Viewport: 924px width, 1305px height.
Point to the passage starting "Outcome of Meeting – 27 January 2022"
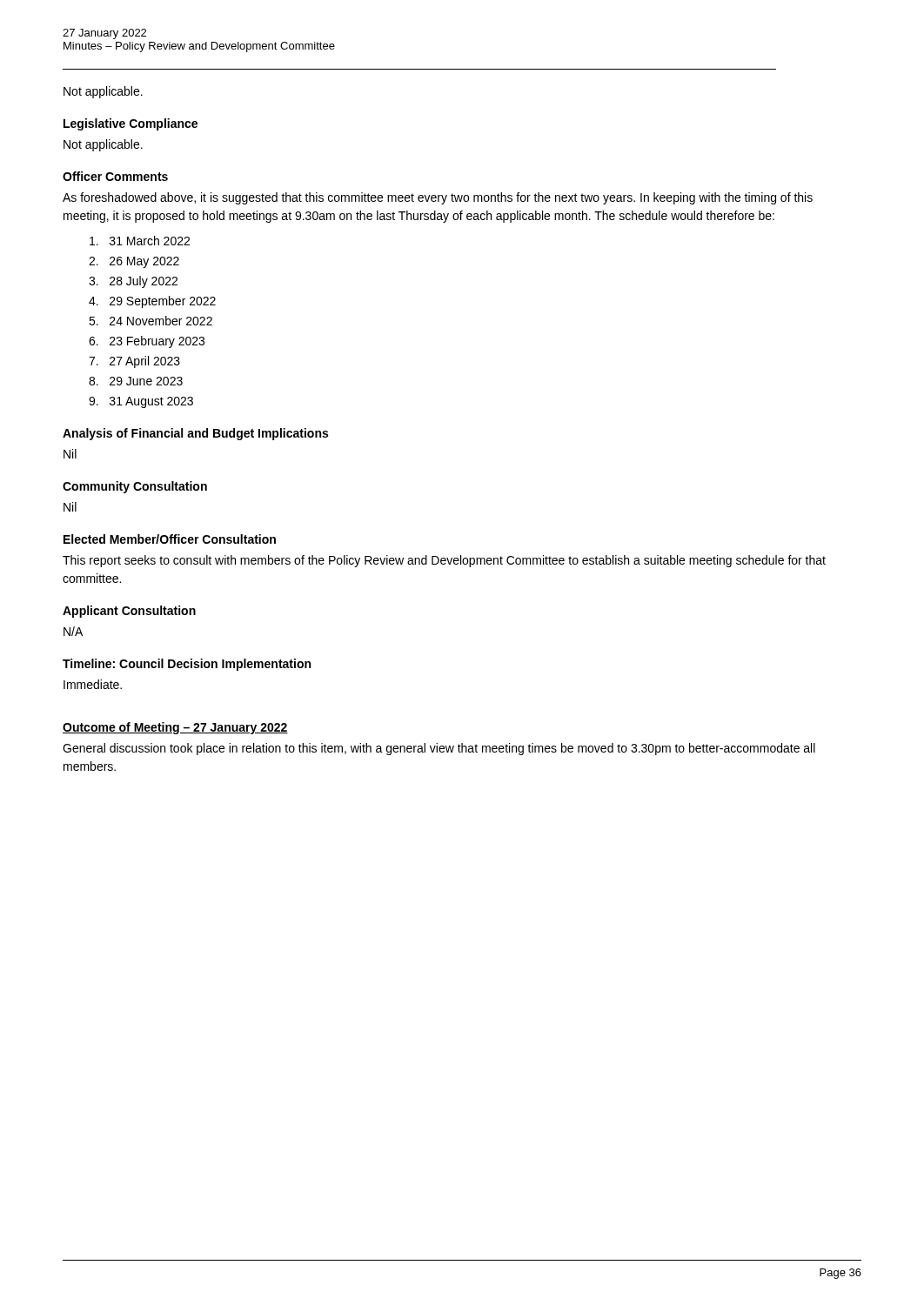tap(175, 727)
